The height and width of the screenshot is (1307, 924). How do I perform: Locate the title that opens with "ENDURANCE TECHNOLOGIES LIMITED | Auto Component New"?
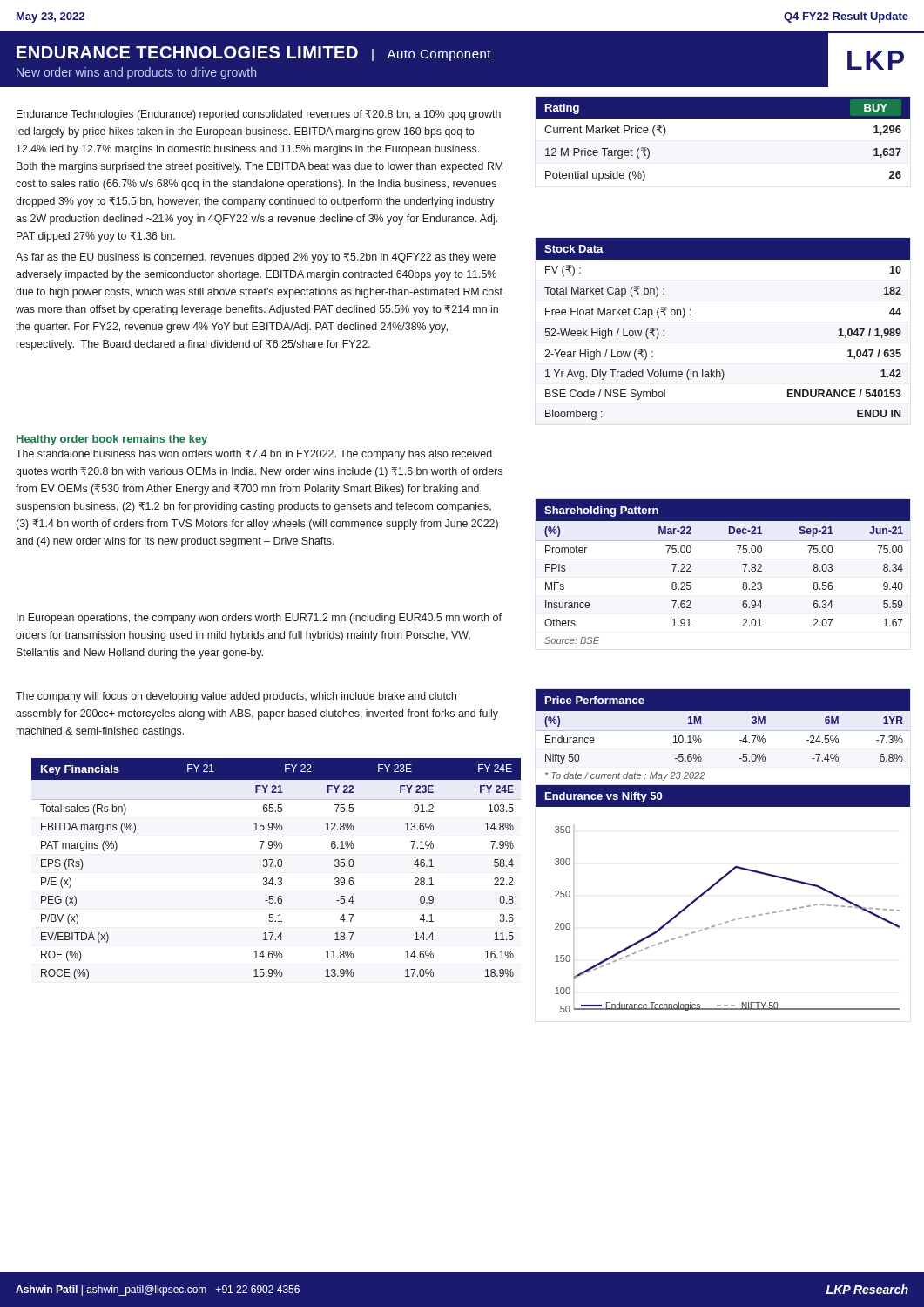pyautogui.click(x=462, y=60)
